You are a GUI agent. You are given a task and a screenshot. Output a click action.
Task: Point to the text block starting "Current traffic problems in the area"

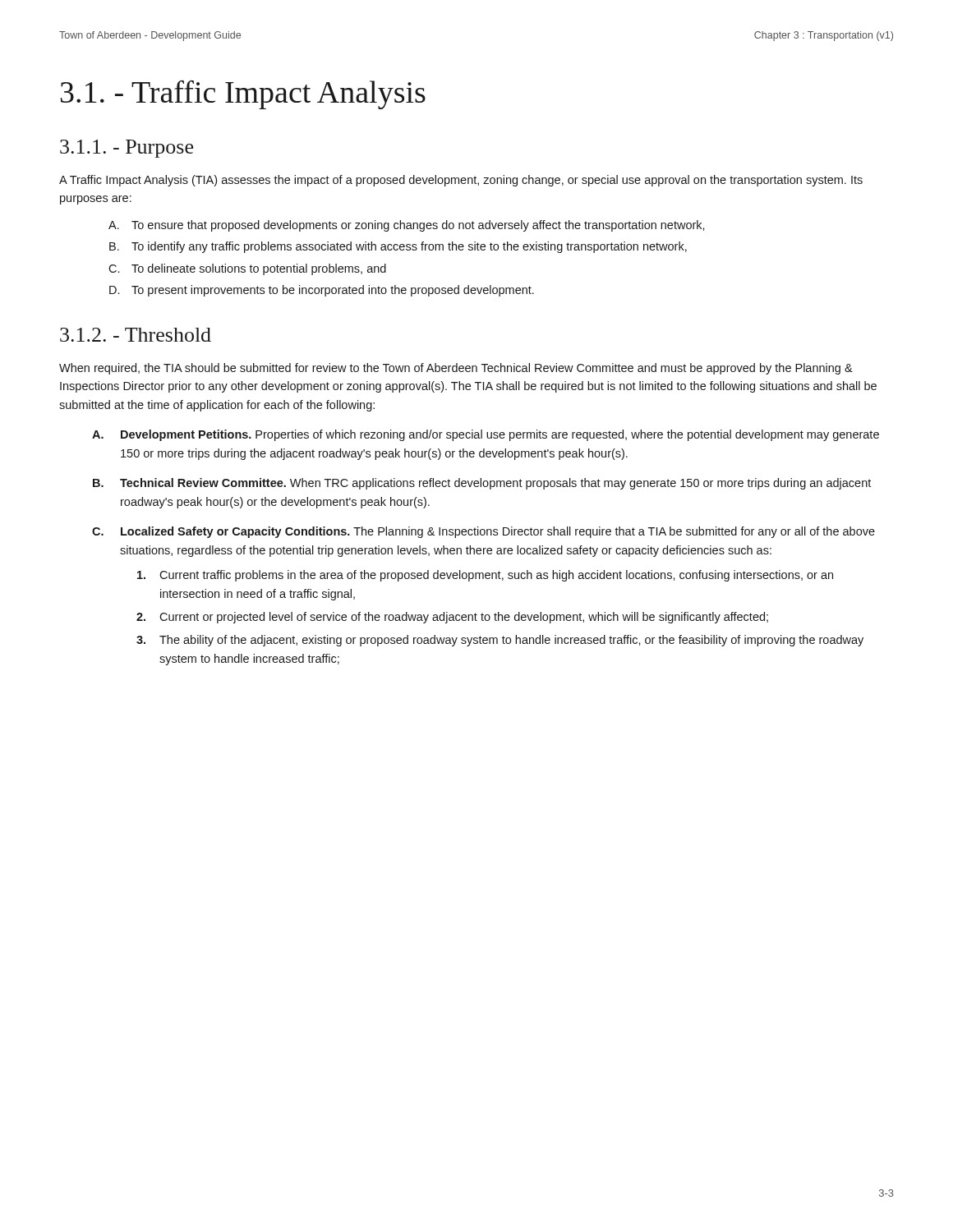coord(515,584)
